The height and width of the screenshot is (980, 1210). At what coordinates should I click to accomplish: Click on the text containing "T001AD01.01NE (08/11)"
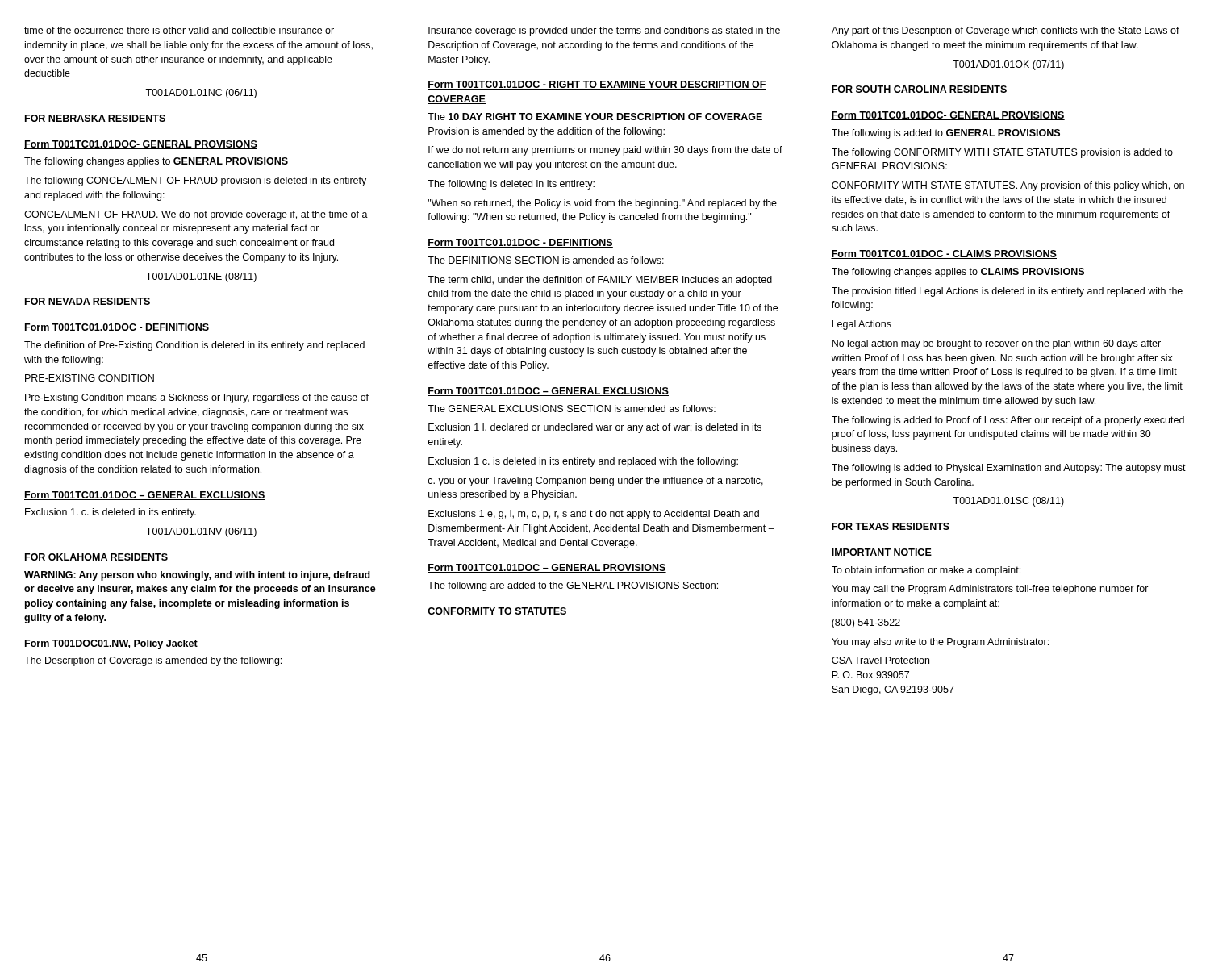point(201,277)
